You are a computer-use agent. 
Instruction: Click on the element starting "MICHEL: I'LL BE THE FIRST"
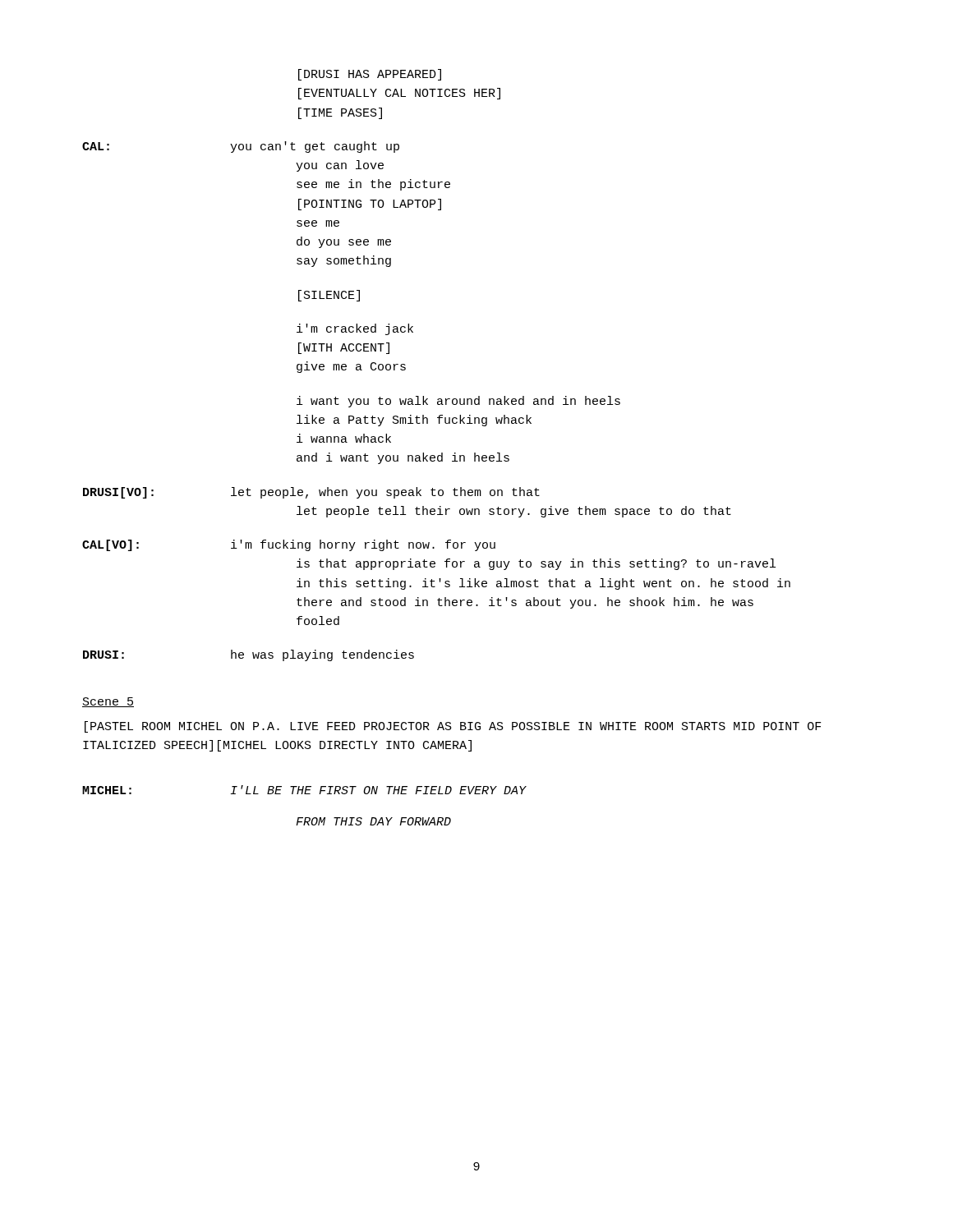(x=304, y=790)
